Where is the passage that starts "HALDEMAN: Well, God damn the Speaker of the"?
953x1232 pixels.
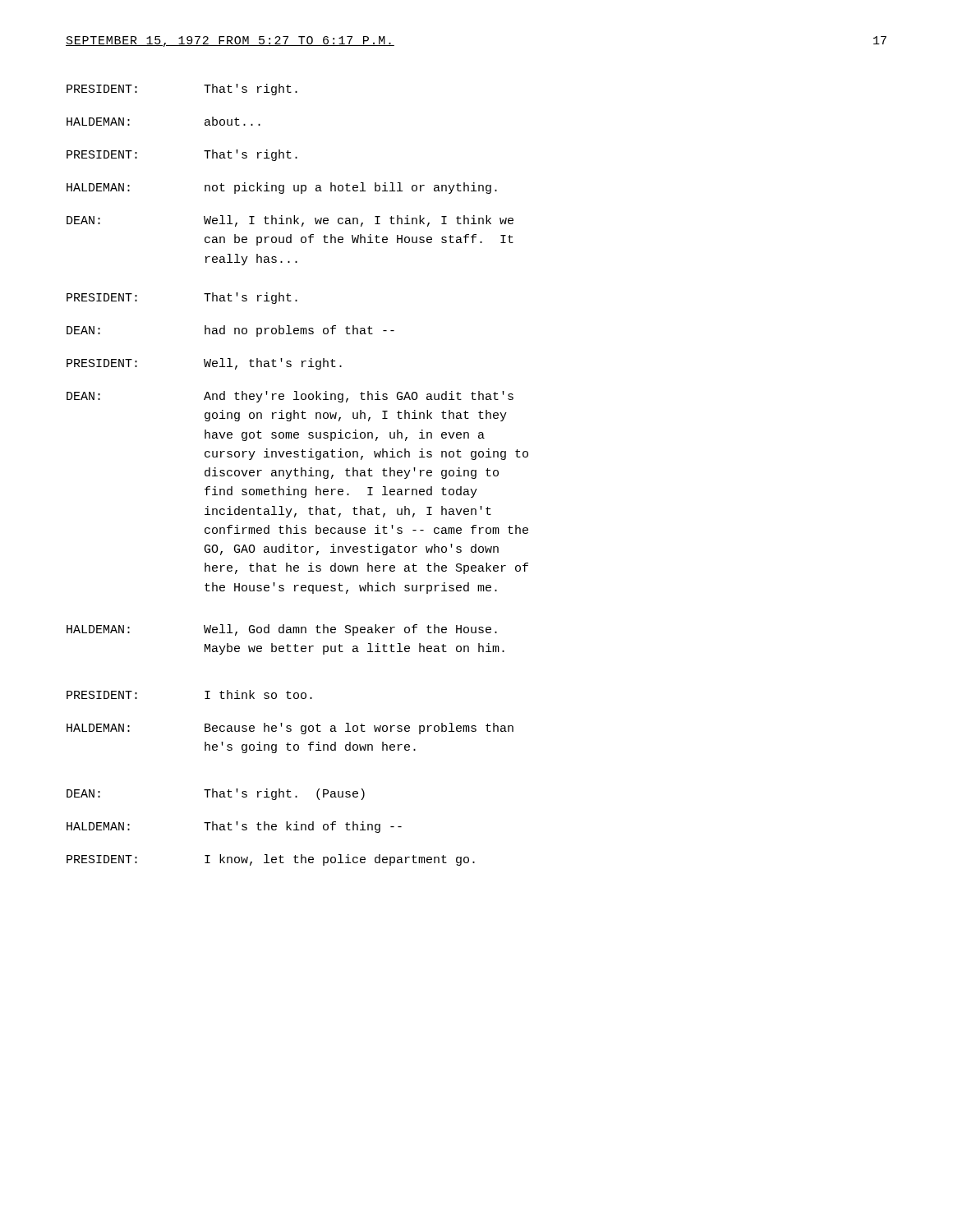click(476, 640)
